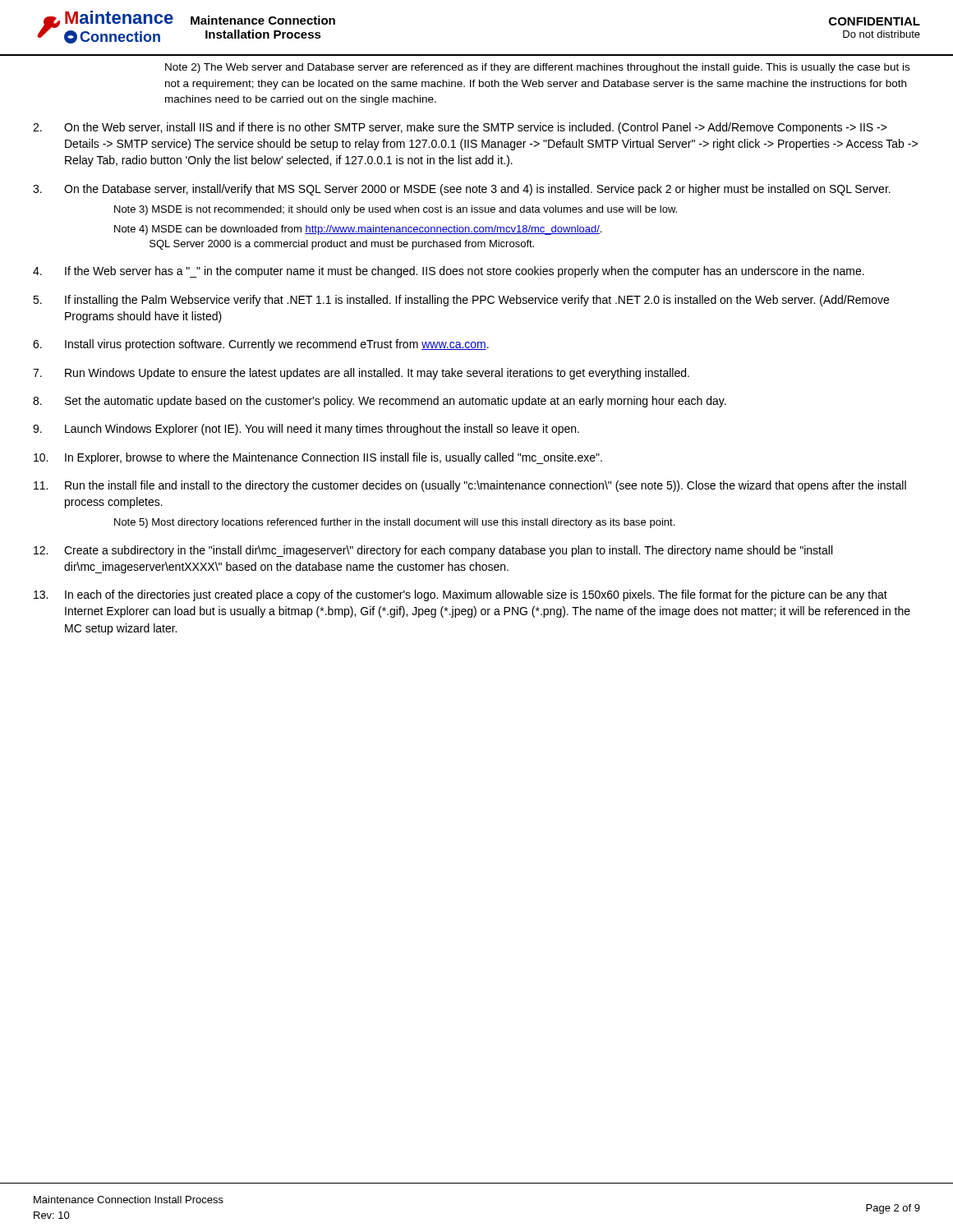Where is the passage that starts "10. In Explorer, browse"?

(476, 457)
